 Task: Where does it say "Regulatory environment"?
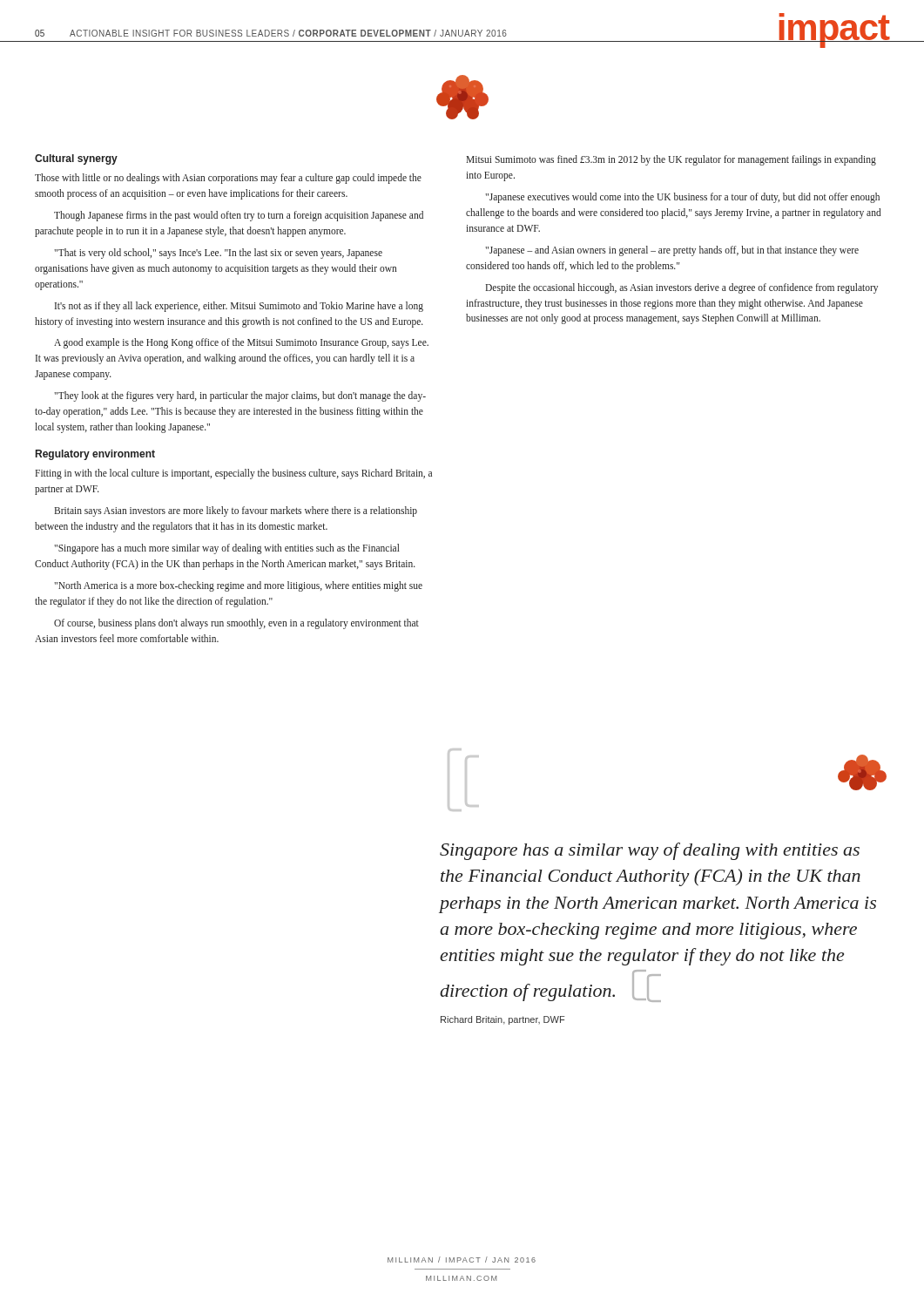pyautogui.click(x=95, y=454)
